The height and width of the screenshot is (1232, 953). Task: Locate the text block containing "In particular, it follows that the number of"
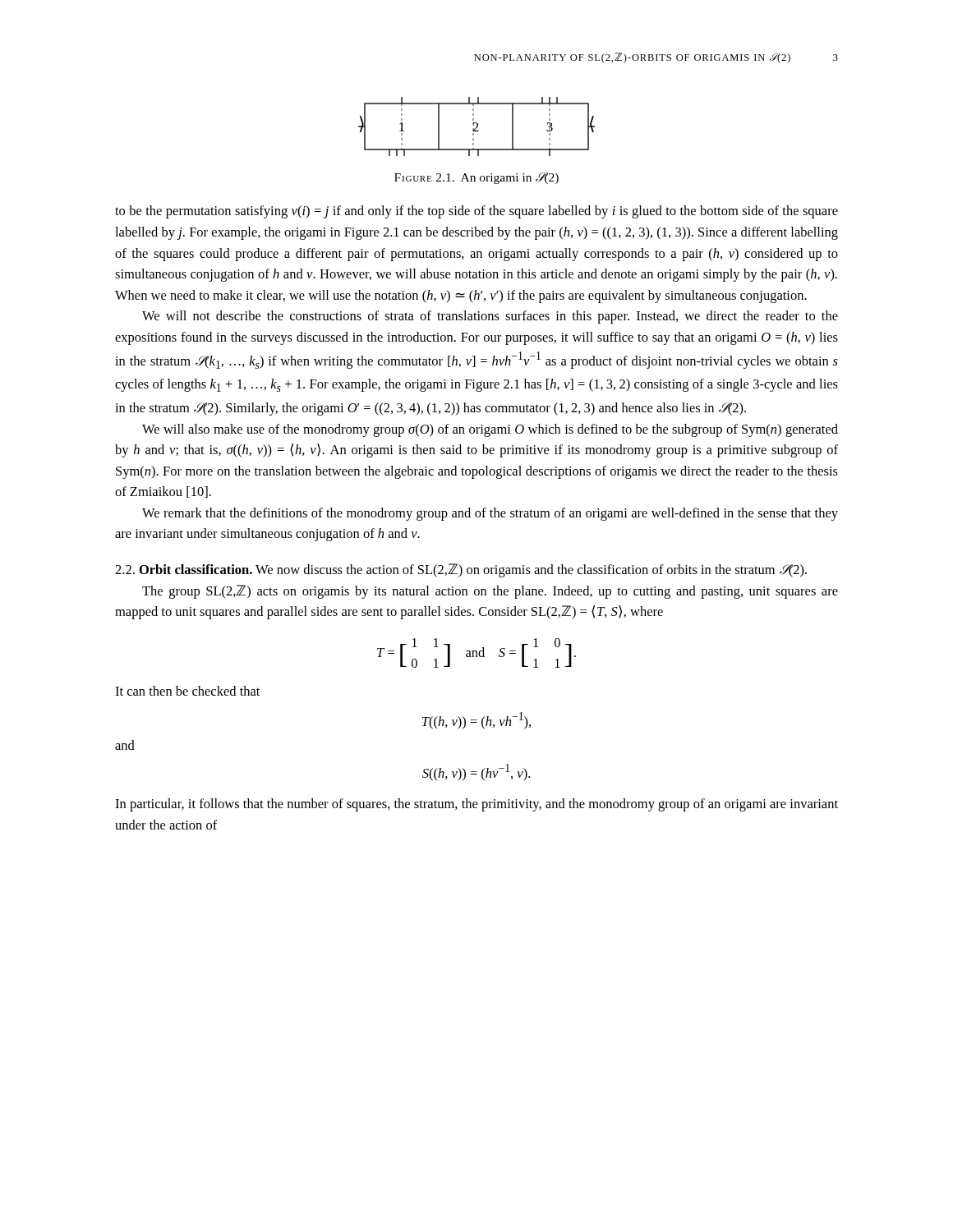coord(476,814)
